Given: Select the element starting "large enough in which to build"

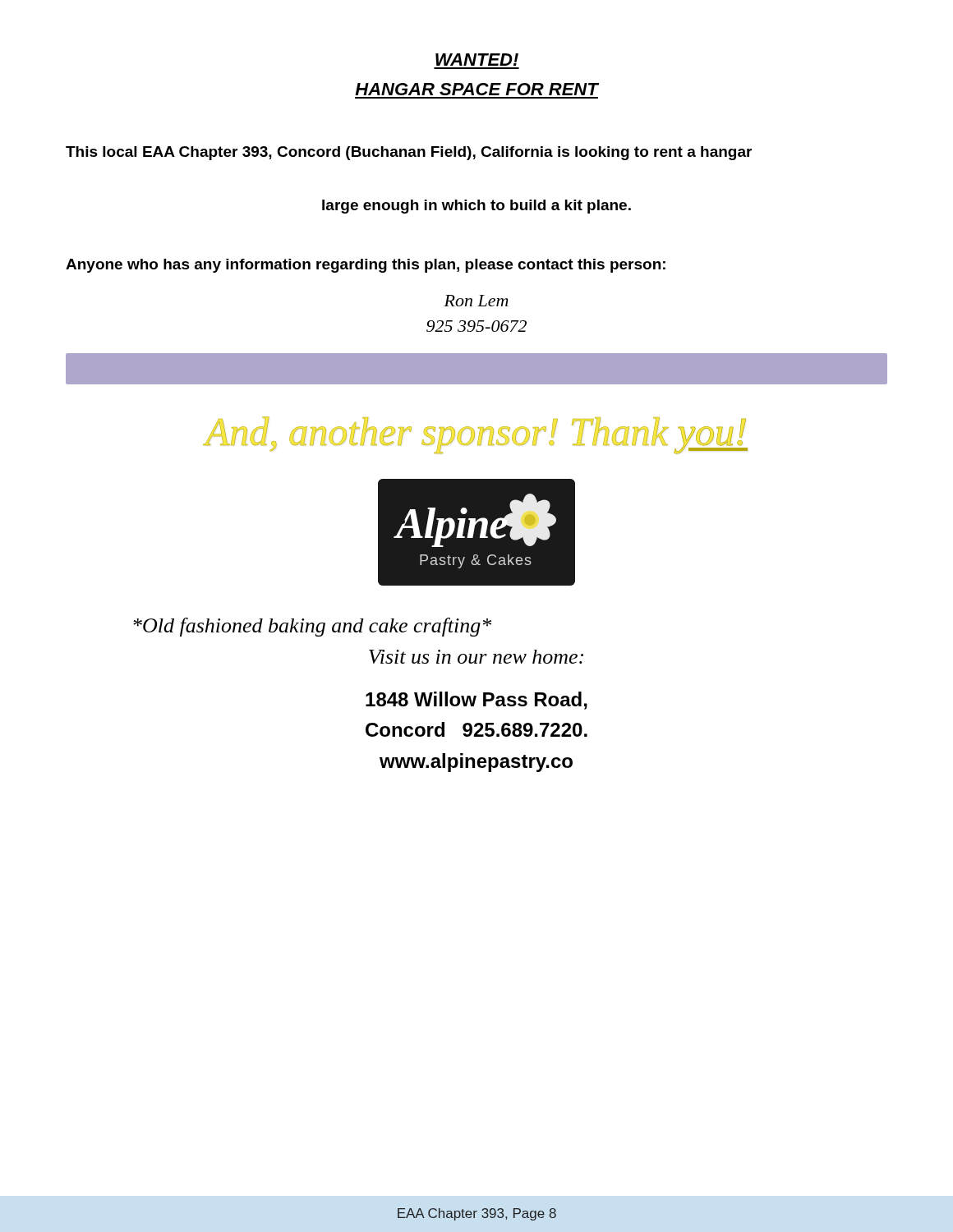Looking at the screenshot, I should click(476, 205).
